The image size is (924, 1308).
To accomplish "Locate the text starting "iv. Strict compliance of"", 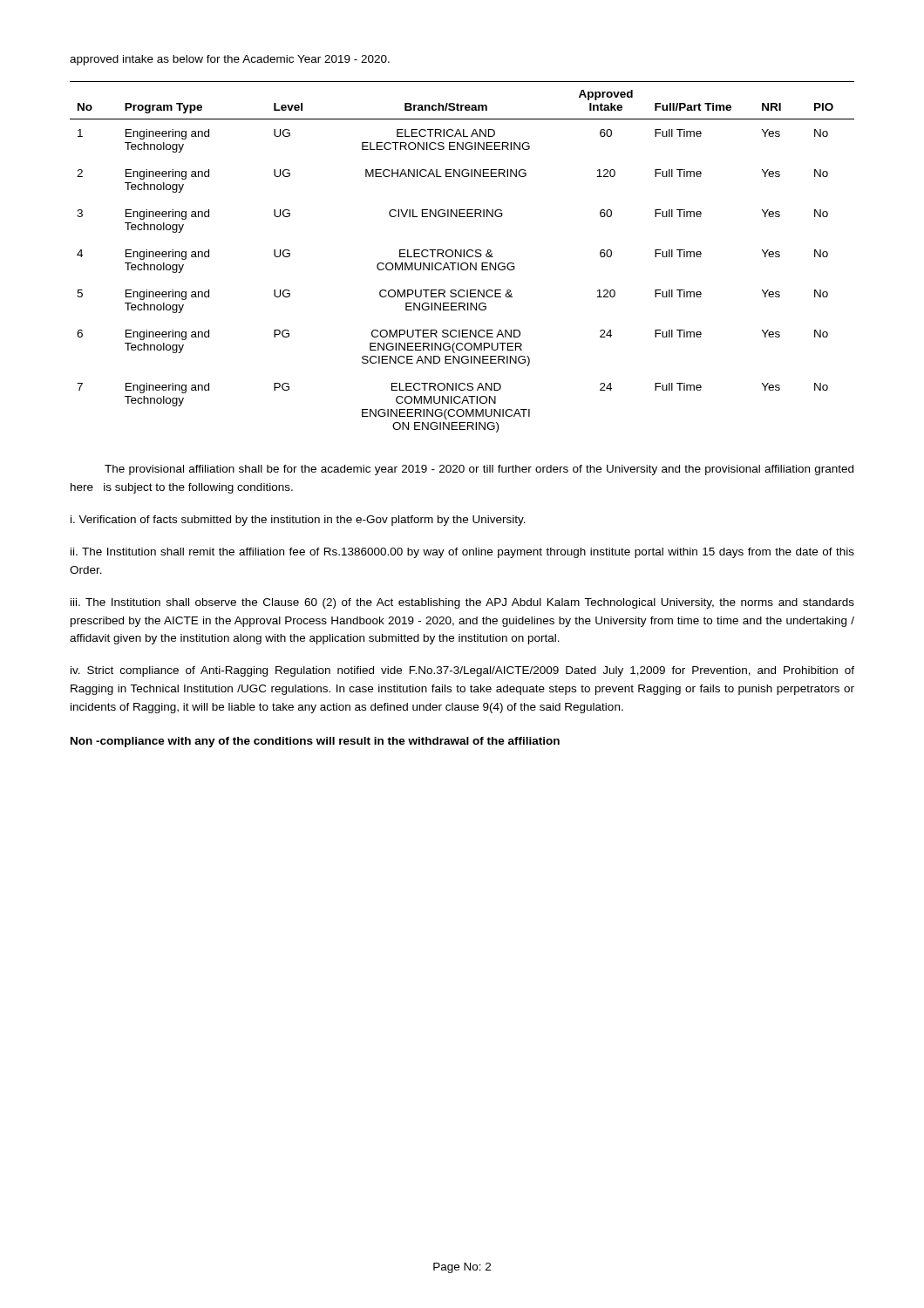I will click(x=462, y=689).
